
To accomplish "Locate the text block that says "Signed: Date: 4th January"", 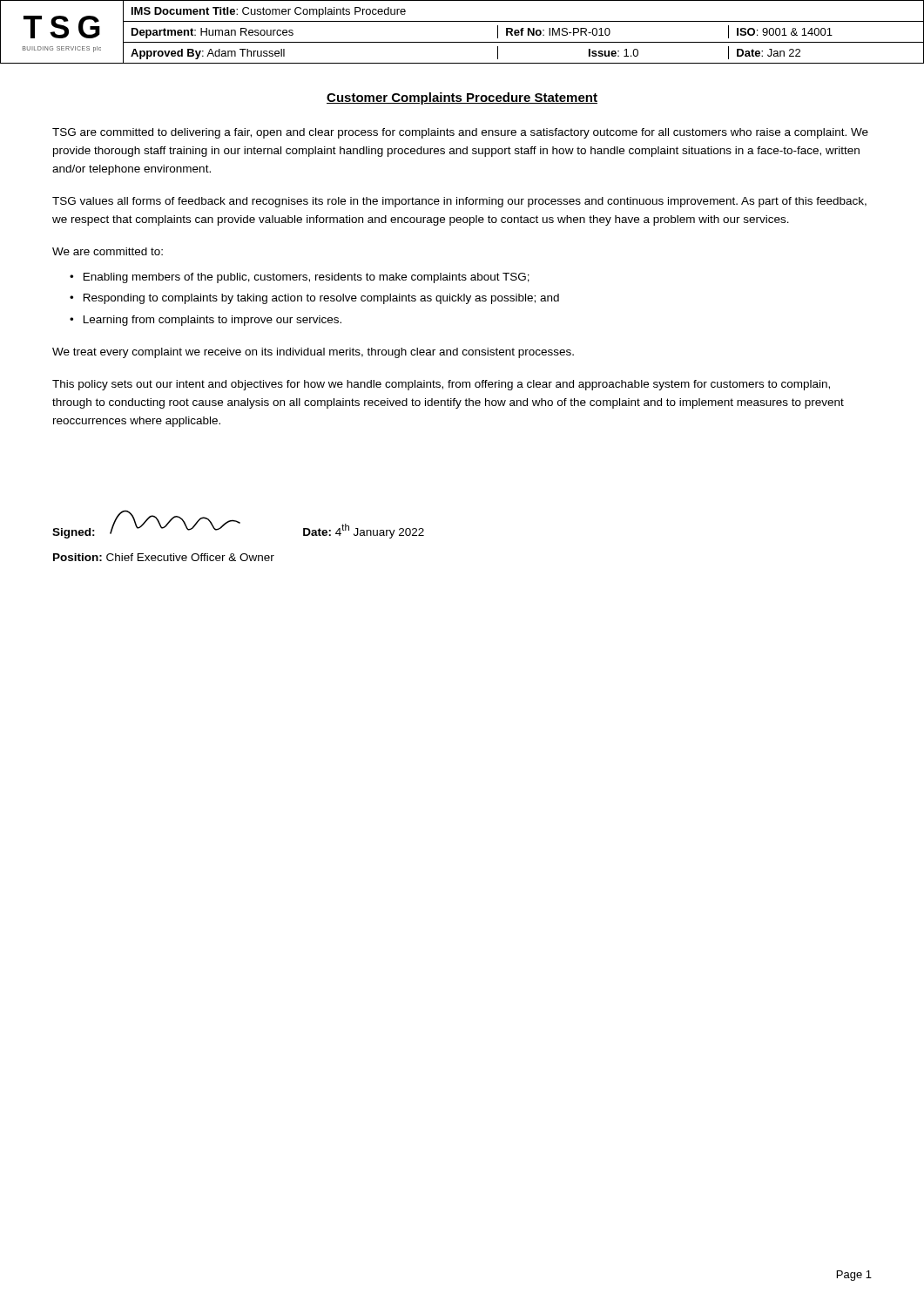I will click(x=238, y=519).
